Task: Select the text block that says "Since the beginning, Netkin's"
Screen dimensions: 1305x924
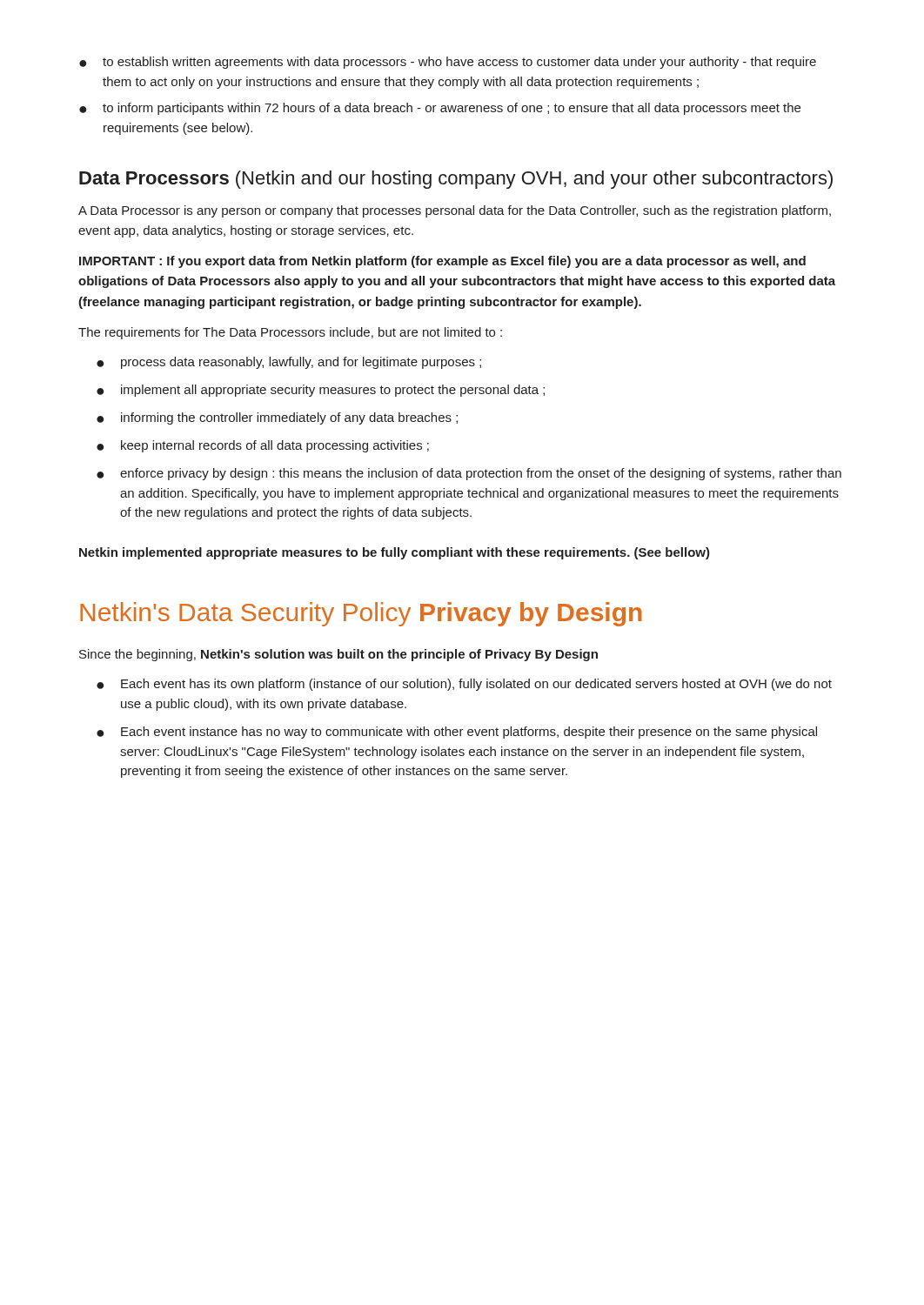Action: coord(338,654)
